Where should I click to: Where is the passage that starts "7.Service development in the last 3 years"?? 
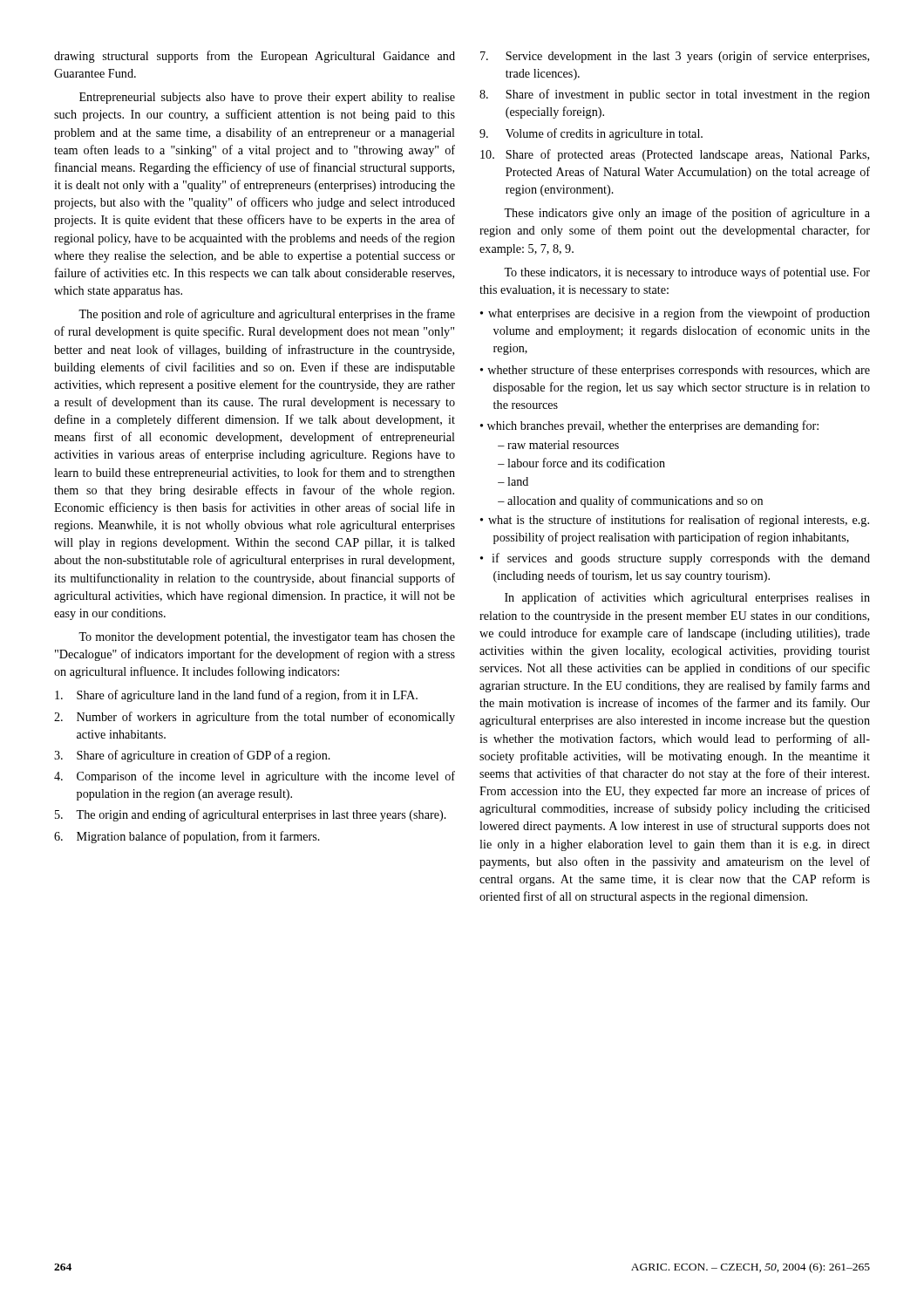click(x=675, y=65)
